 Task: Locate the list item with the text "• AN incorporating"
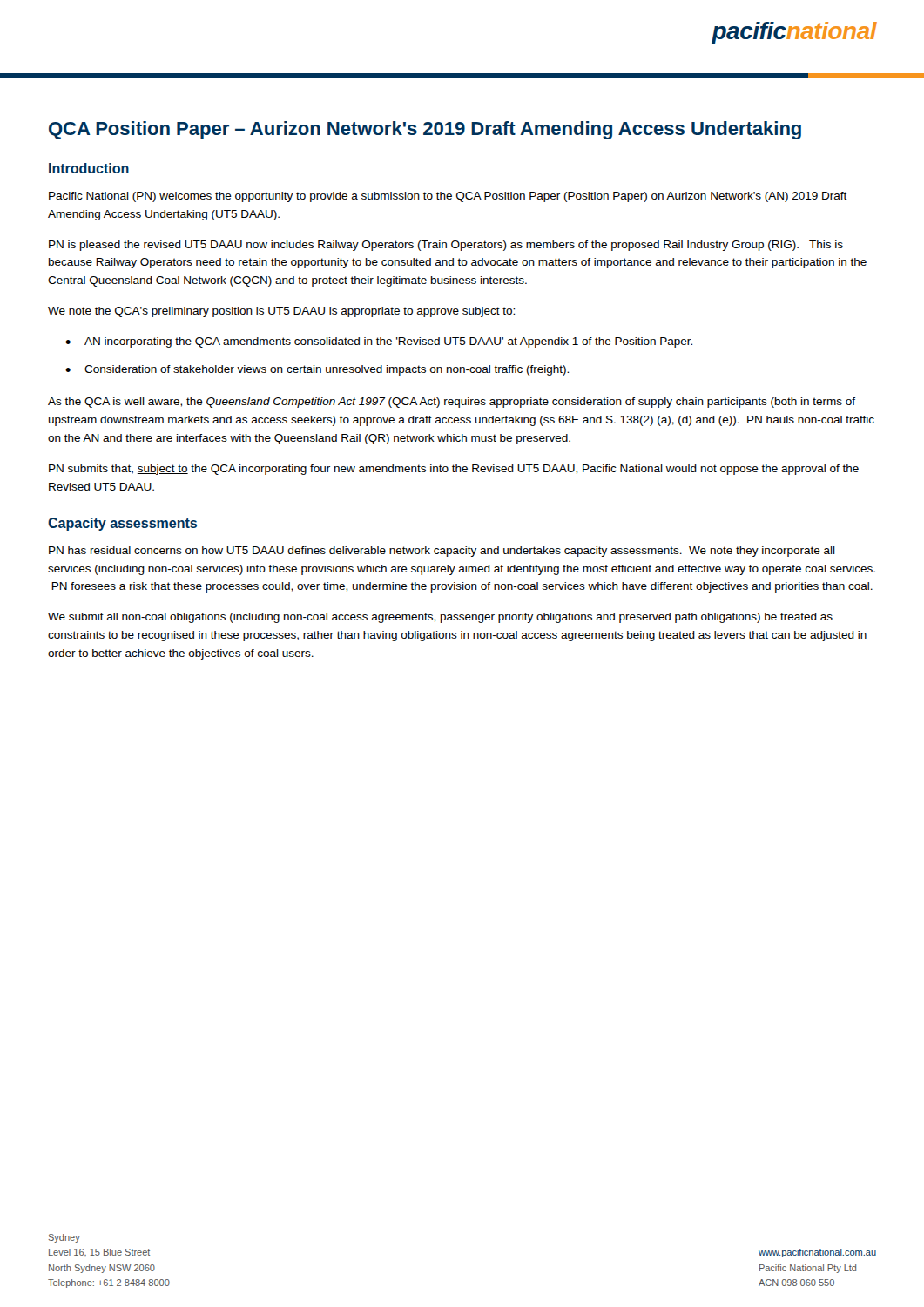coord(471,343)
